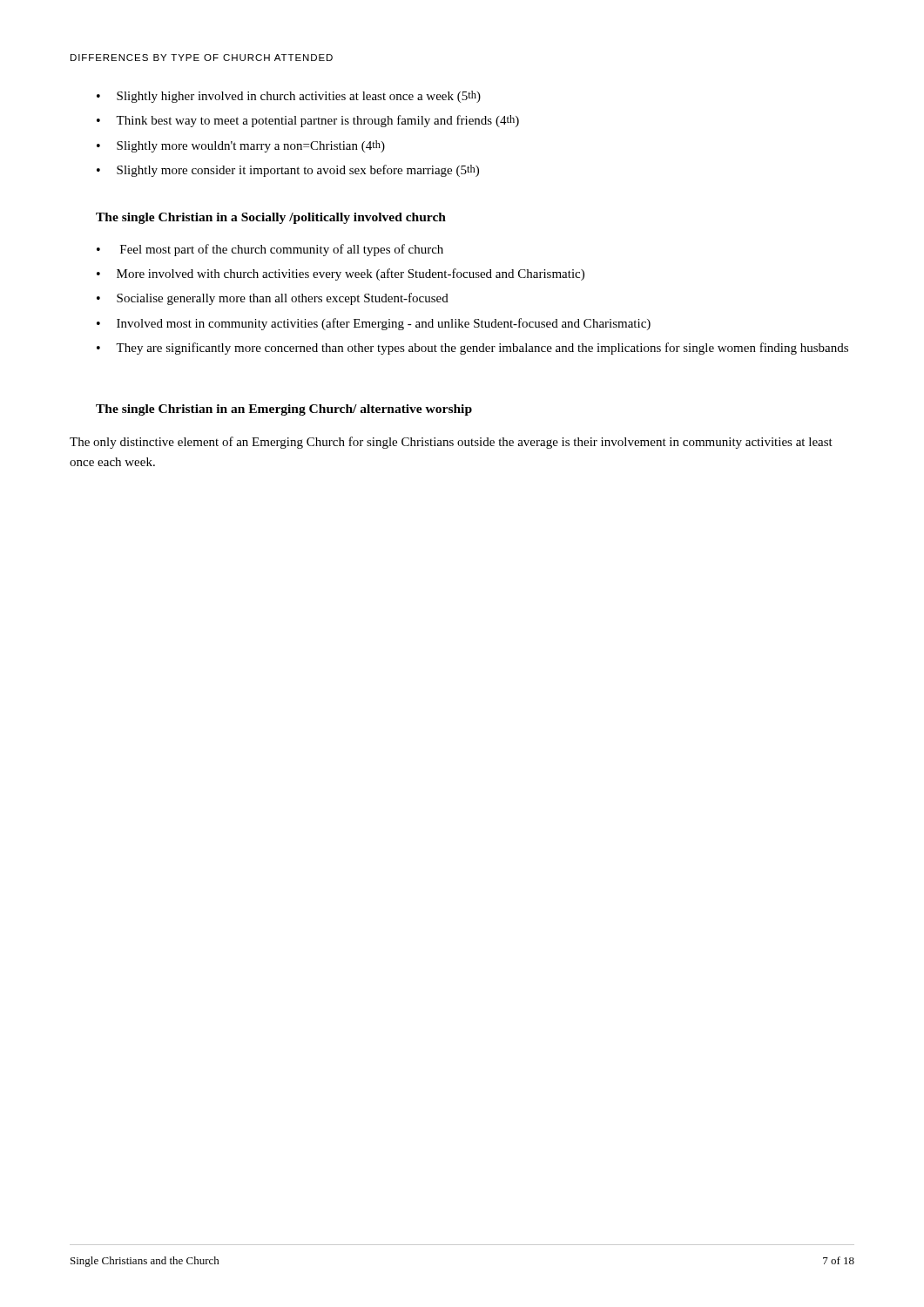Point to the element starting "Socialise generally more than all others except"

click(x=273, y=299)
